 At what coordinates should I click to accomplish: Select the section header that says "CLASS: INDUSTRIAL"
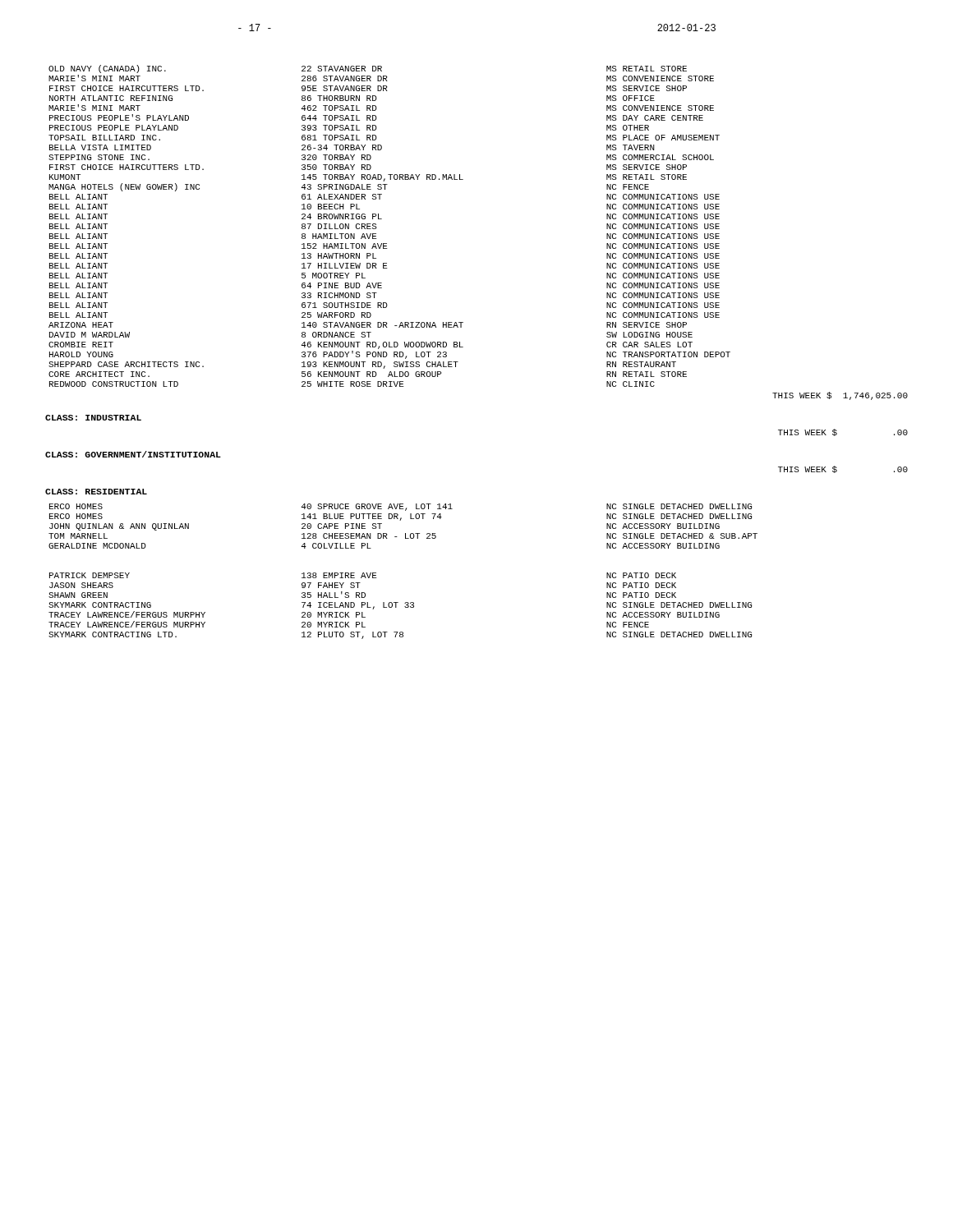pos(93,418)
